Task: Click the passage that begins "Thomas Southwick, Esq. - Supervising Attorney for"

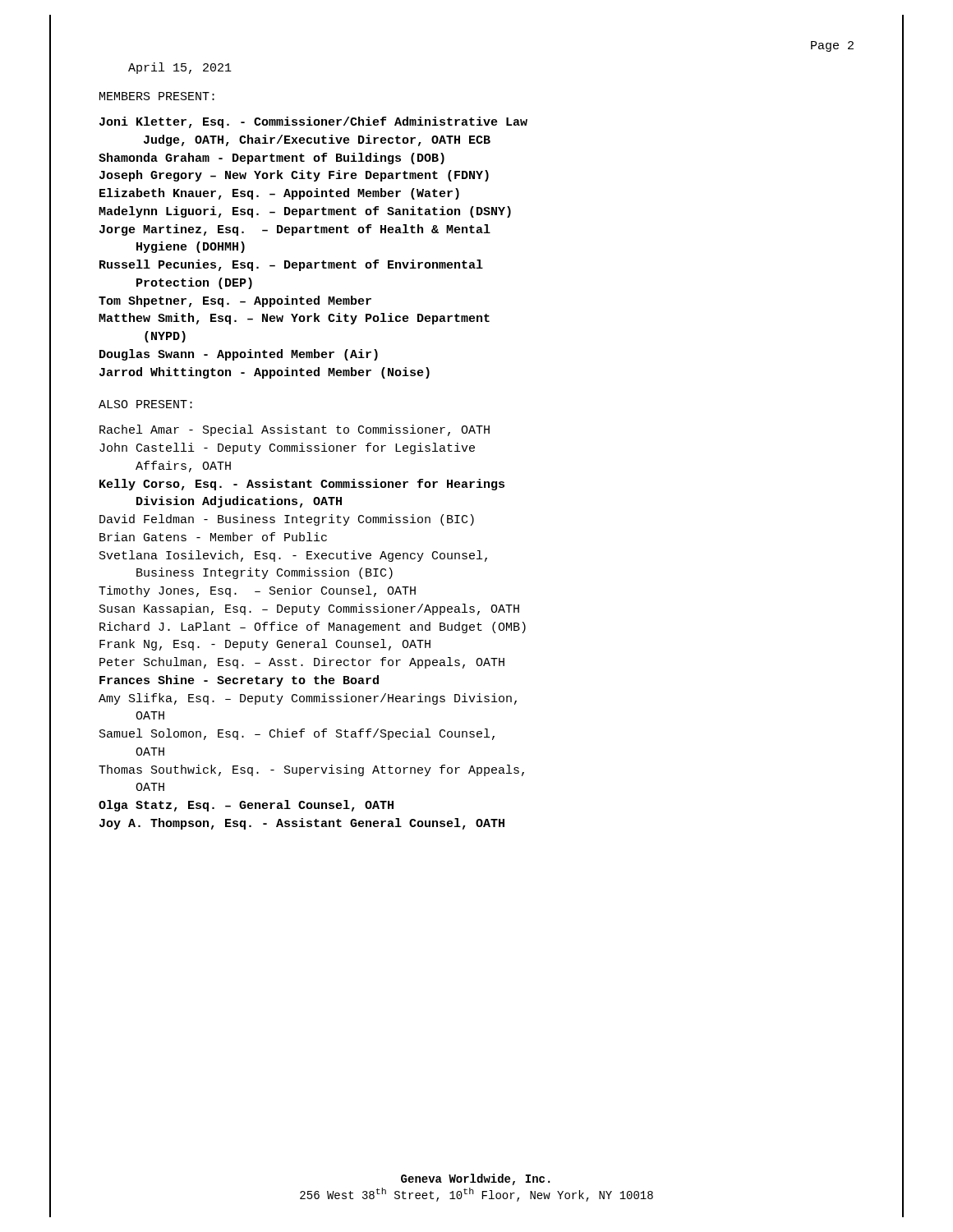Action: pyautogui.click(x=313, y=779)
